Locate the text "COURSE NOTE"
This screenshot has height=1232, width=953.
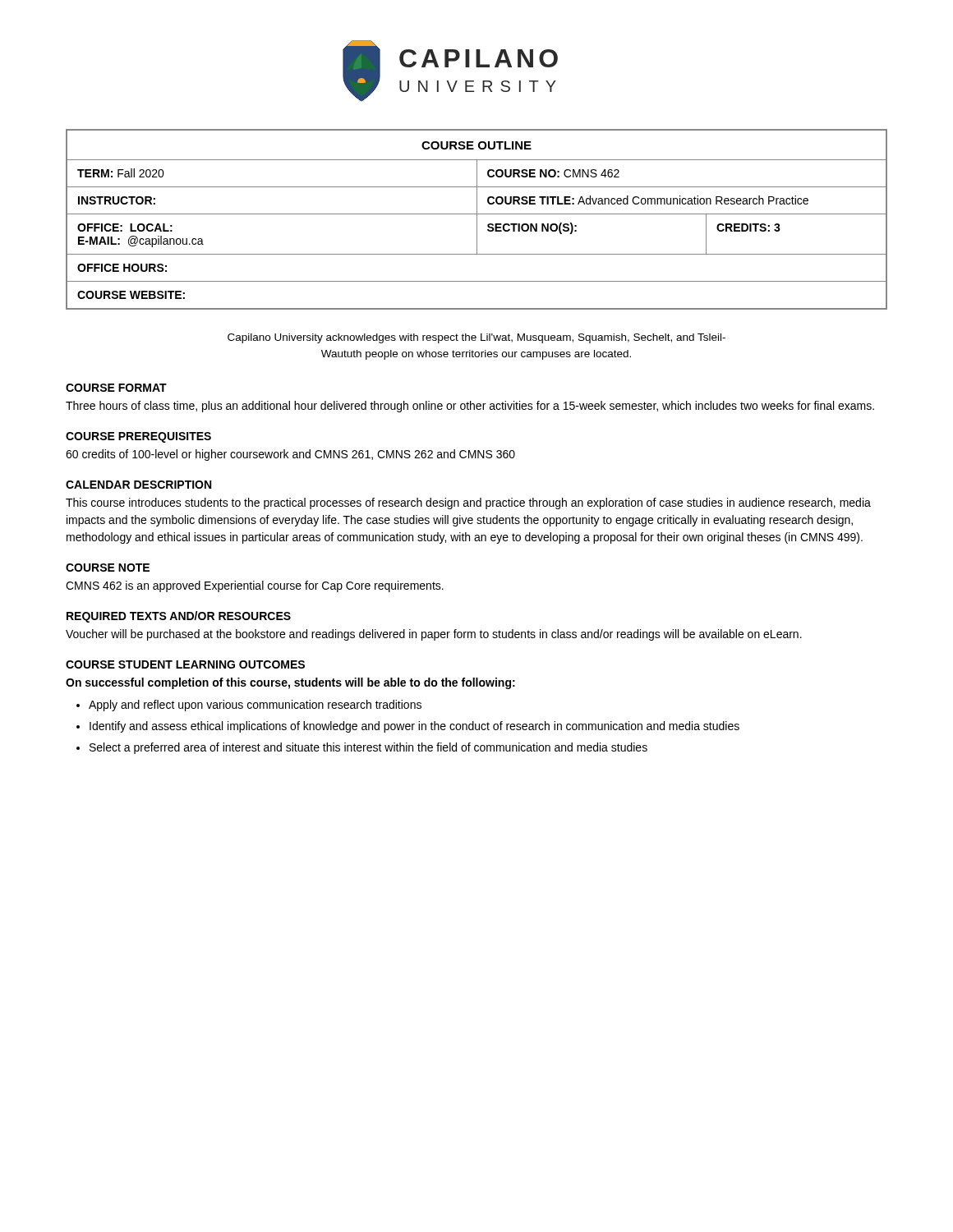pyautogui.click(x=108, y=567)
